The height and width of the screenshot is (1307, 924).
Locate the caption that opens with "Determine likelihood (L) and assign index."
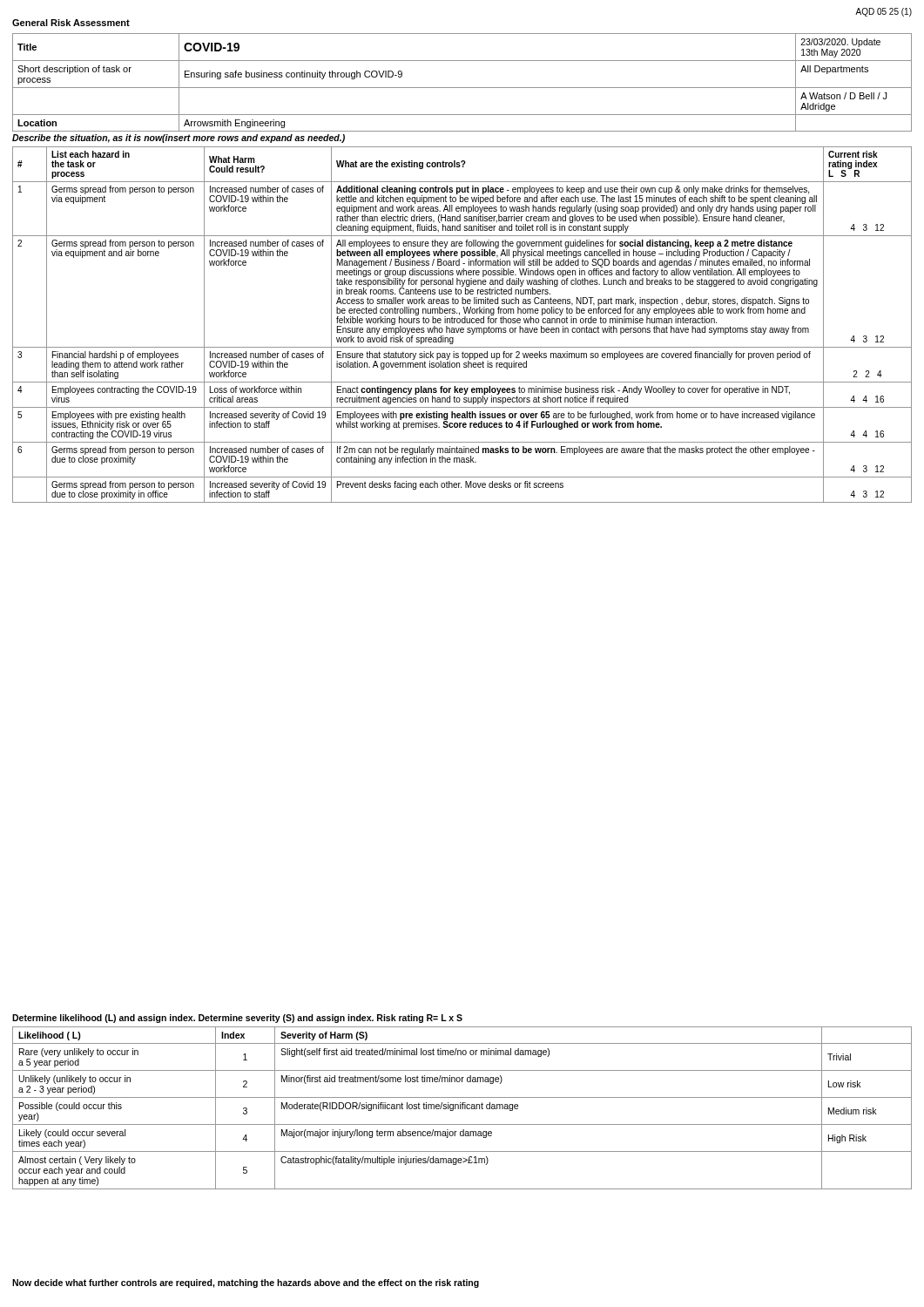click(237, 1018)
